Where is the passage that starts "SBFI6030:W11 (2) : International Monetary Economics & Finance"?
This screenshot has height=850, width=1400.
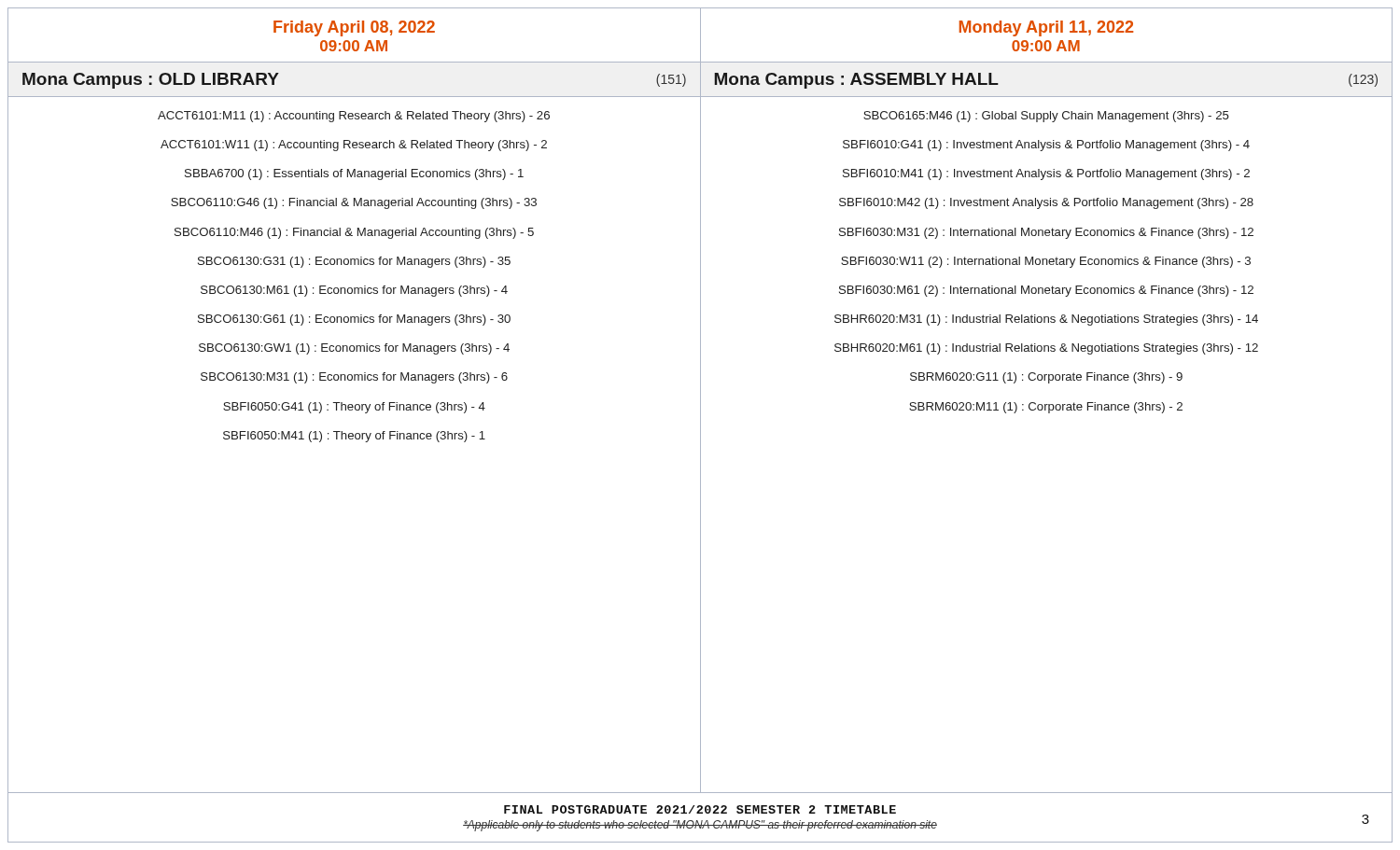(1046, 261)
